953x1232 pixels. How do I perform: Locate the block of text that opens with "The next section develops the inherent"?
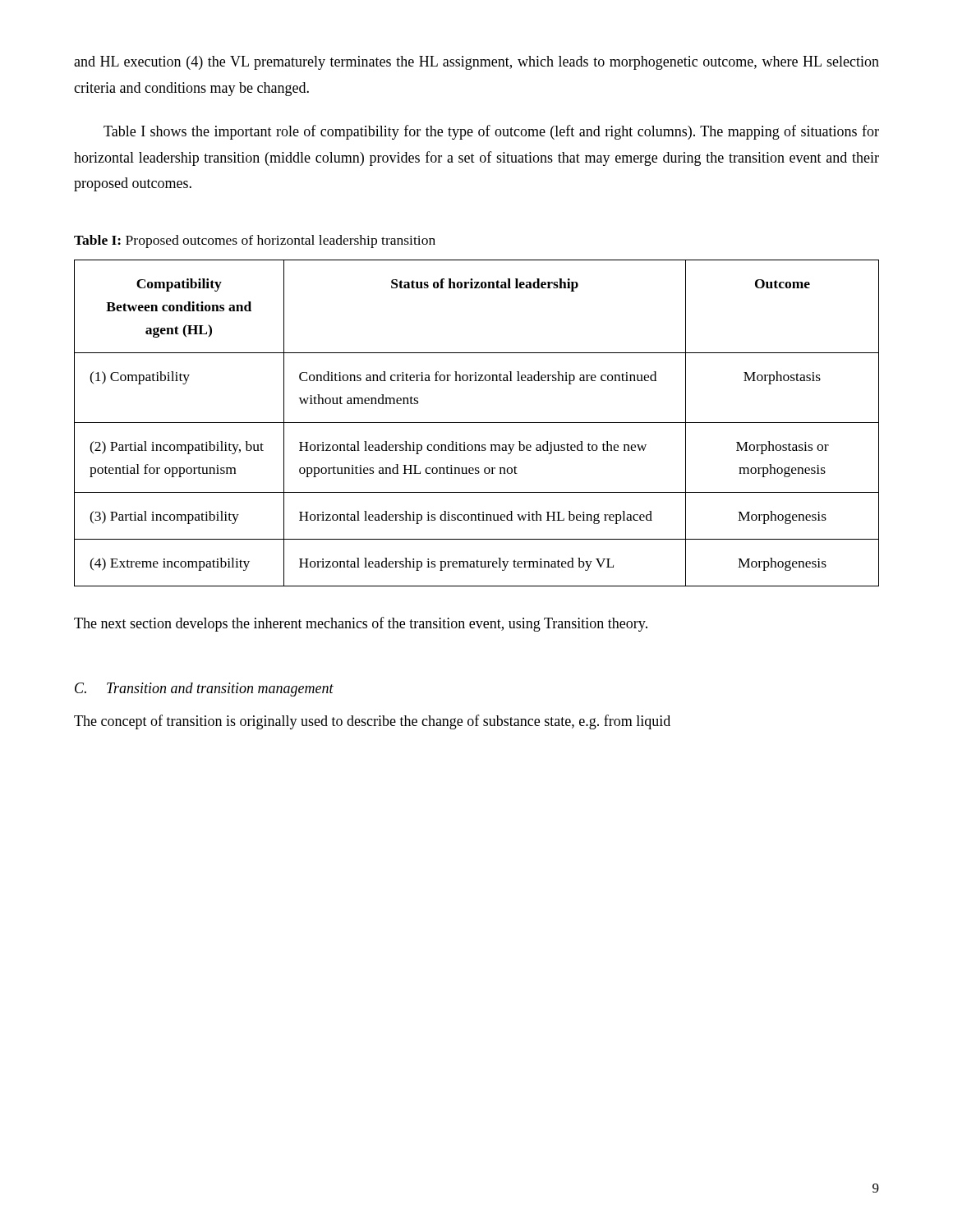[476, 624]
